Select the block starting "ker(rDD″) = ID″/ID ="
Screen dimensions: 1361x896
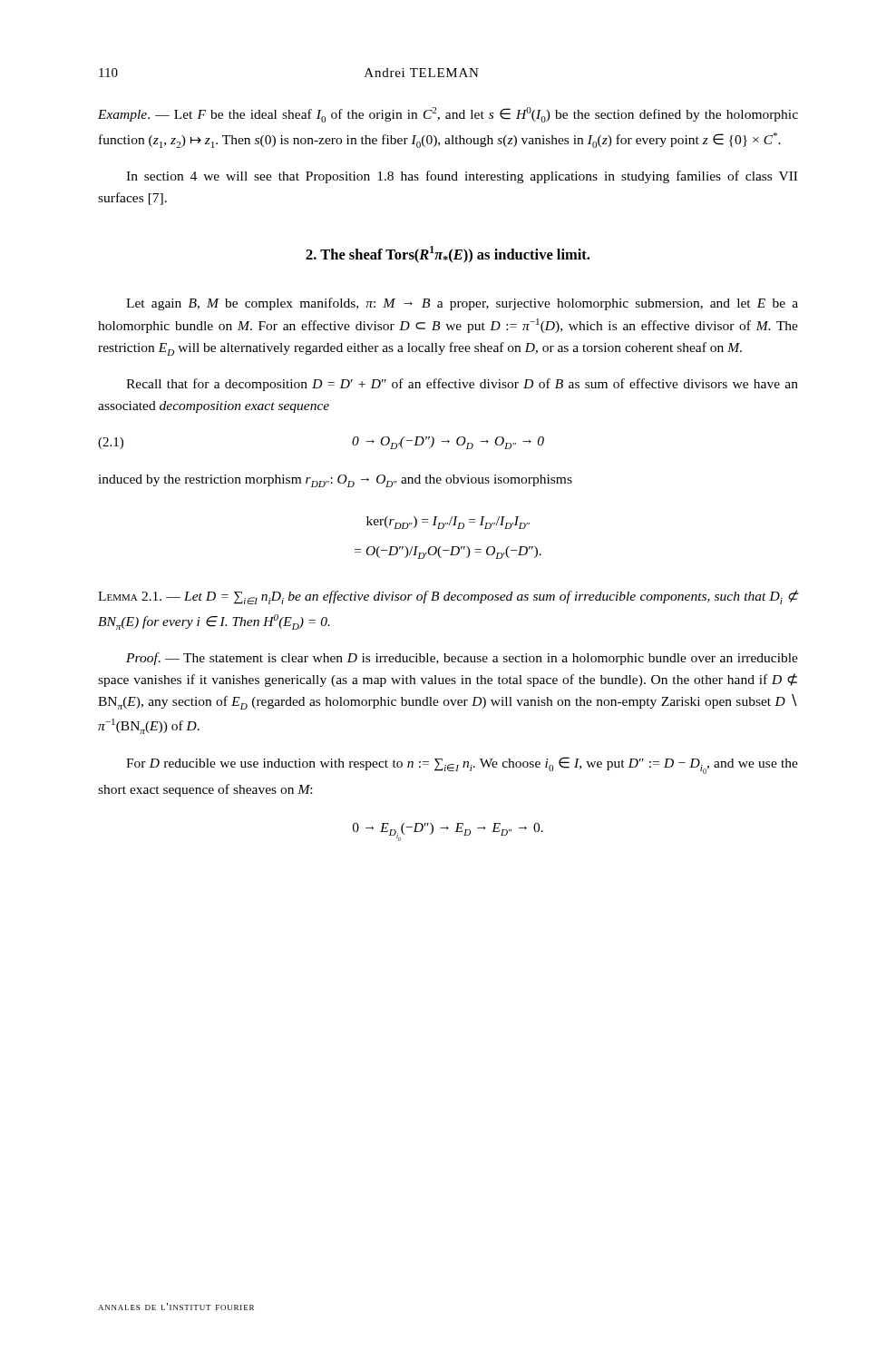(x=448, y=537)
